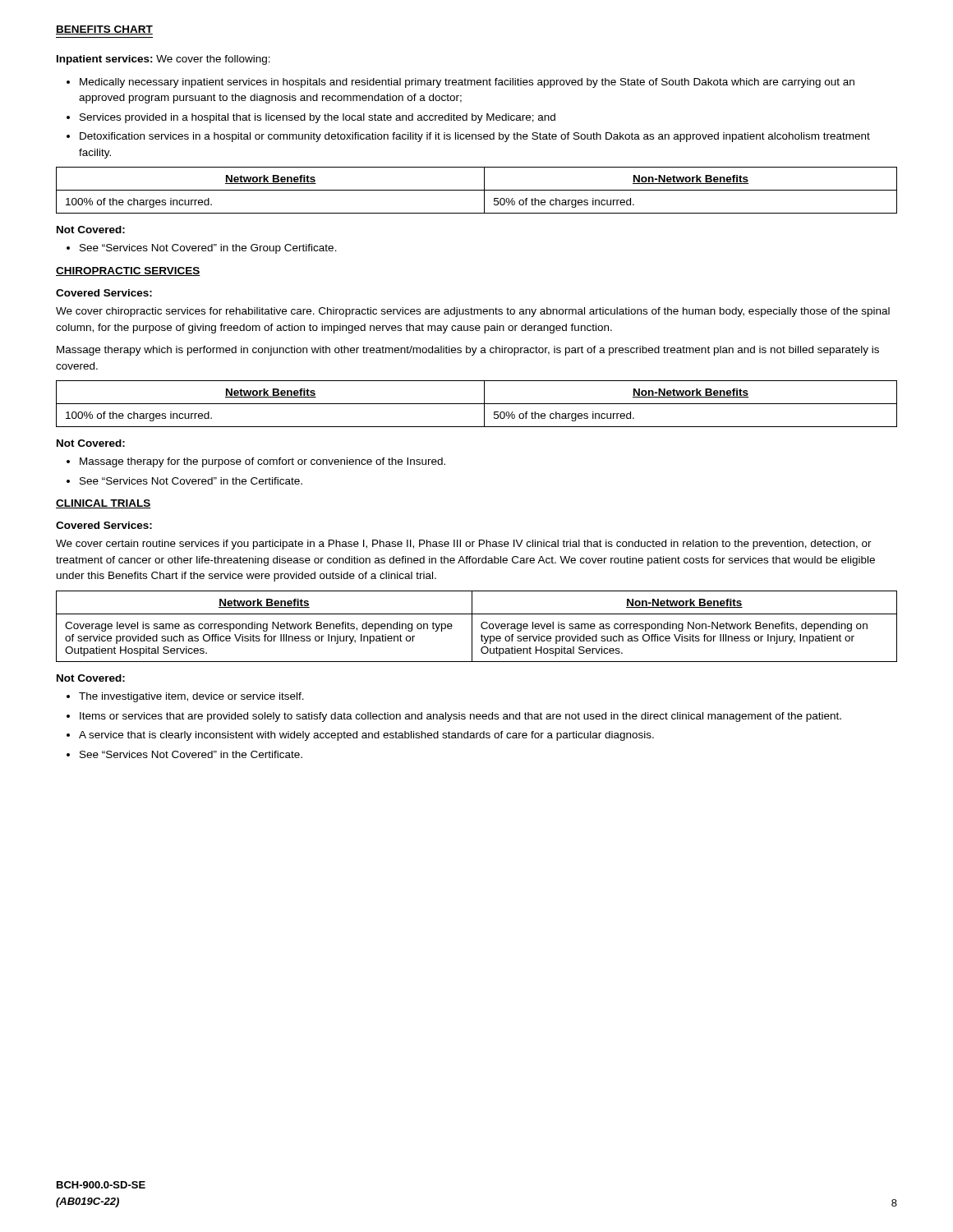Locate the text block with the text "Massage therapy which is performed in conjunction with"
This screenshot has height=1232, width=953.
[468, 358]
